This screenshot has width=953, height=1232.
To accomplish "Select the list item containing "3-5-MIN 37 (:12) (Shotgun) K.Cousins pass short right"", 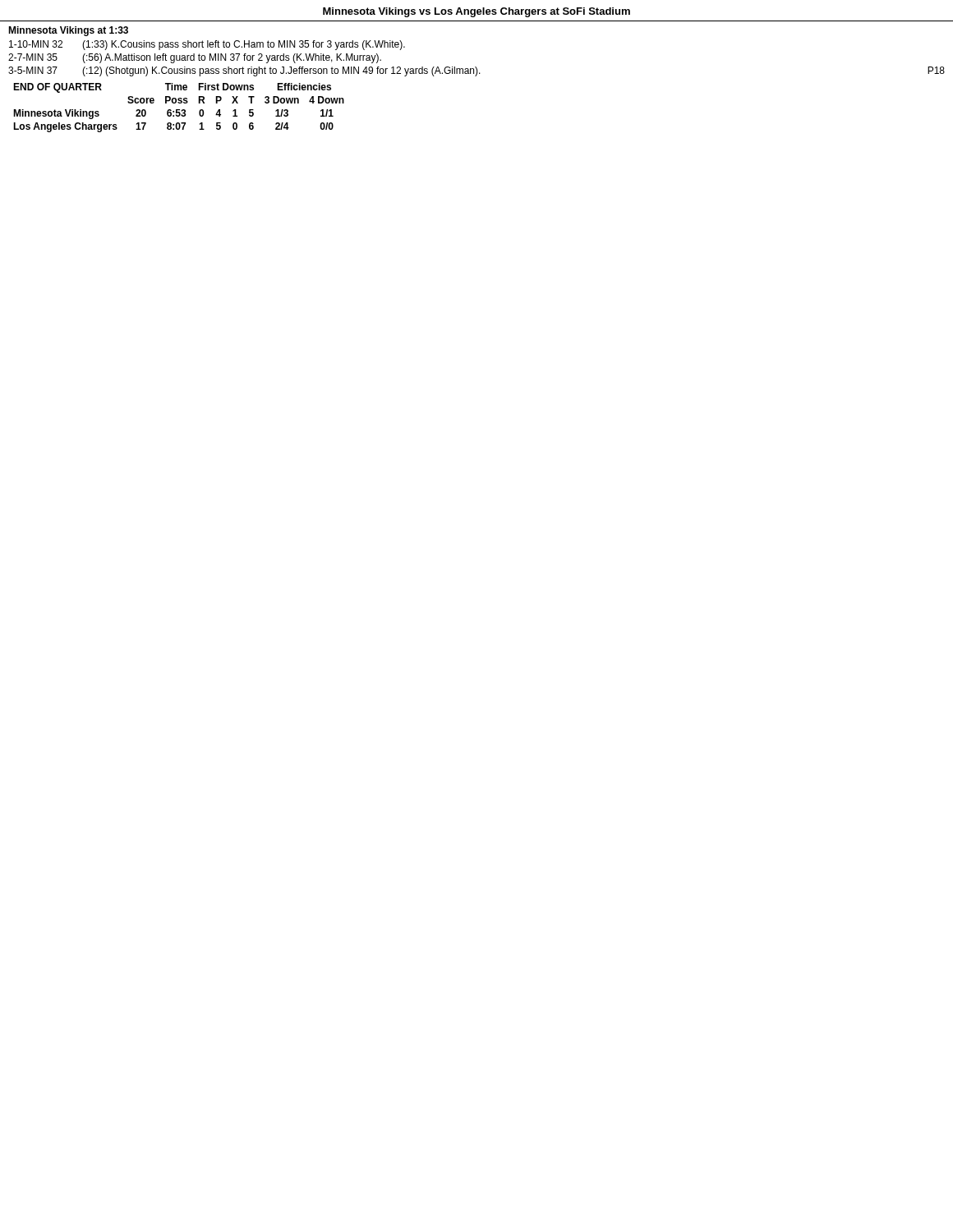I will 476,71.
